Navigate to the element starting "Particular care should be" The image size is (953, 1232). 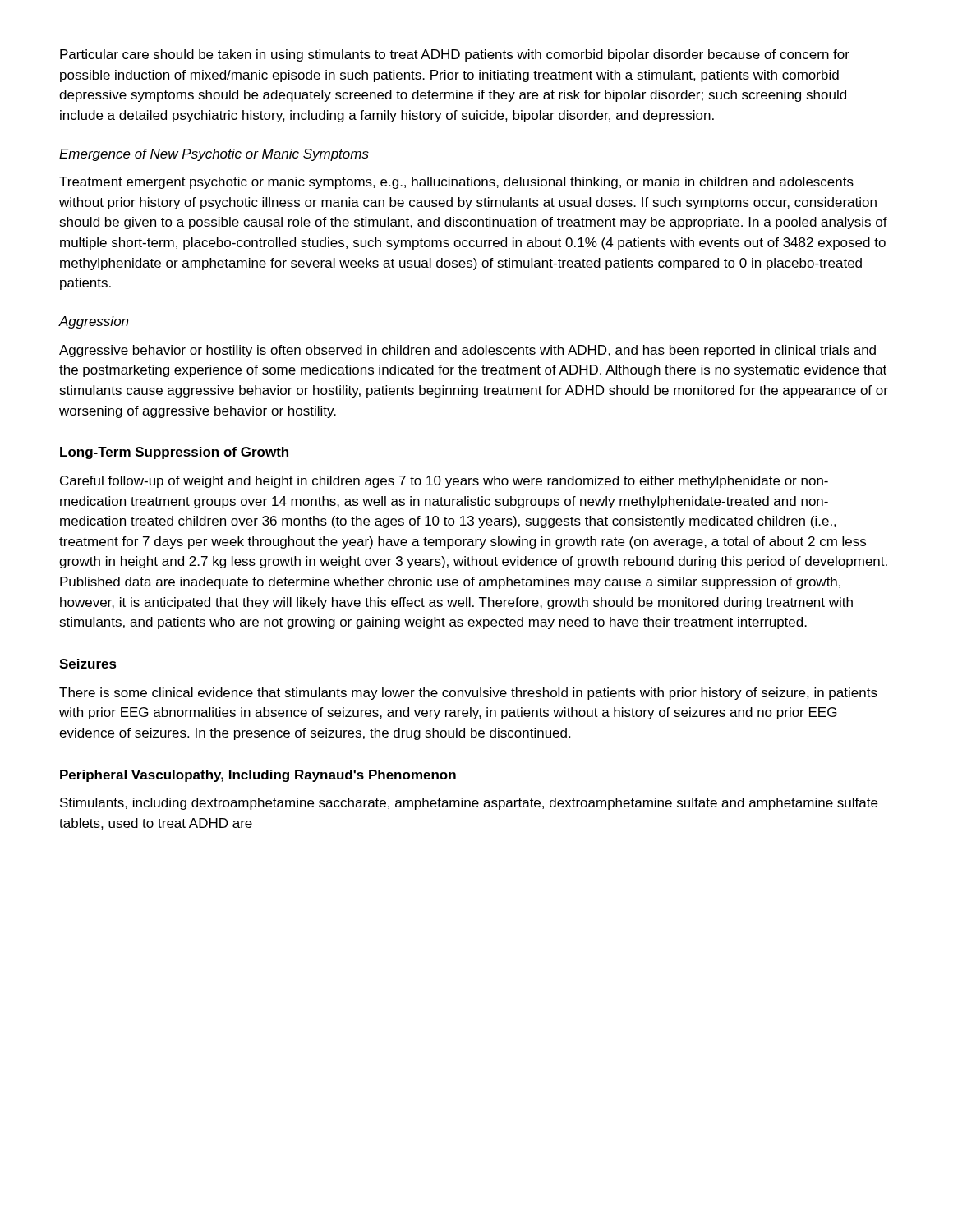coord(454,85)
